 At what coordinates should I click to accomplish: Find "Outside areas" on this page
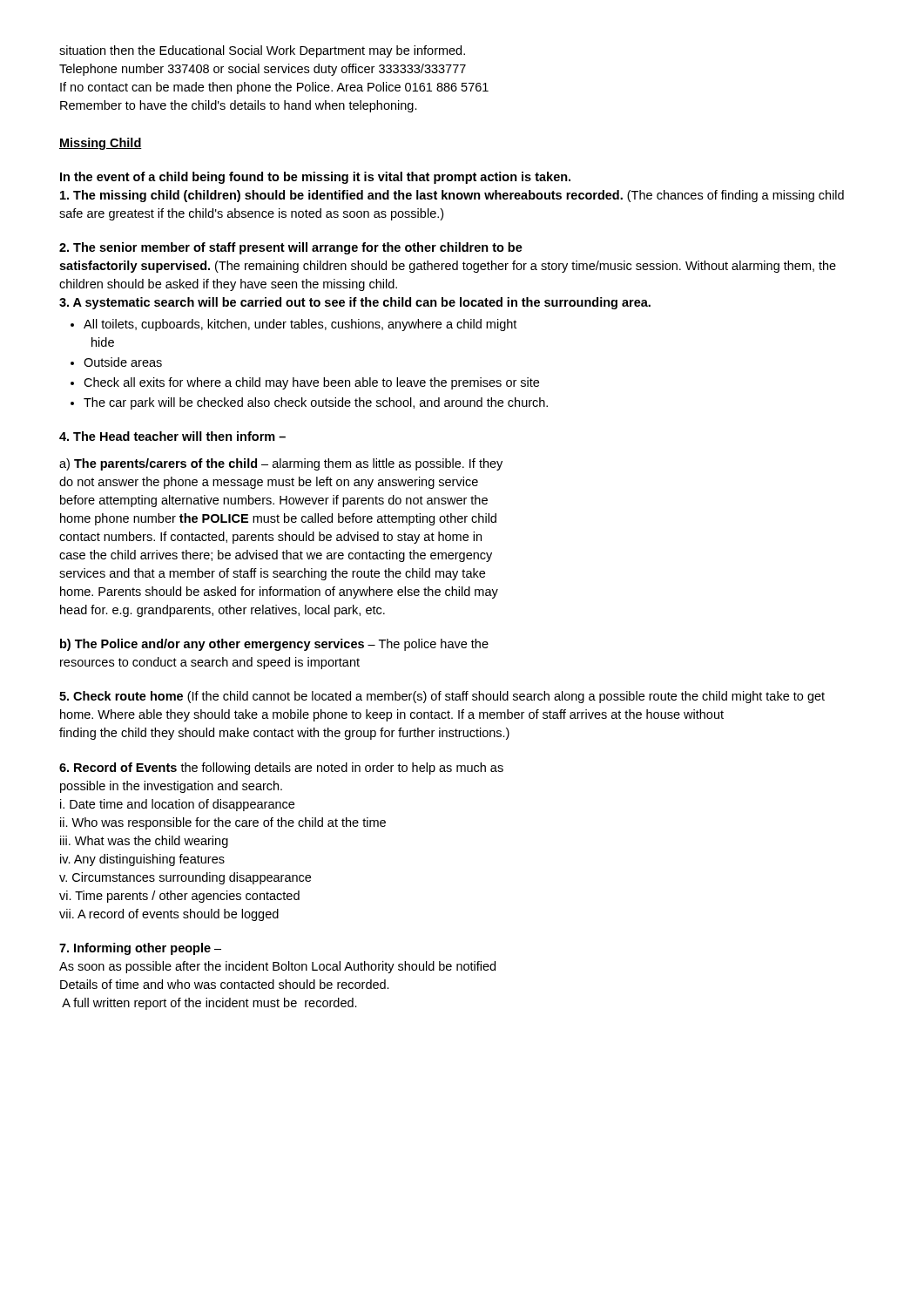click(x=123, y=363)
